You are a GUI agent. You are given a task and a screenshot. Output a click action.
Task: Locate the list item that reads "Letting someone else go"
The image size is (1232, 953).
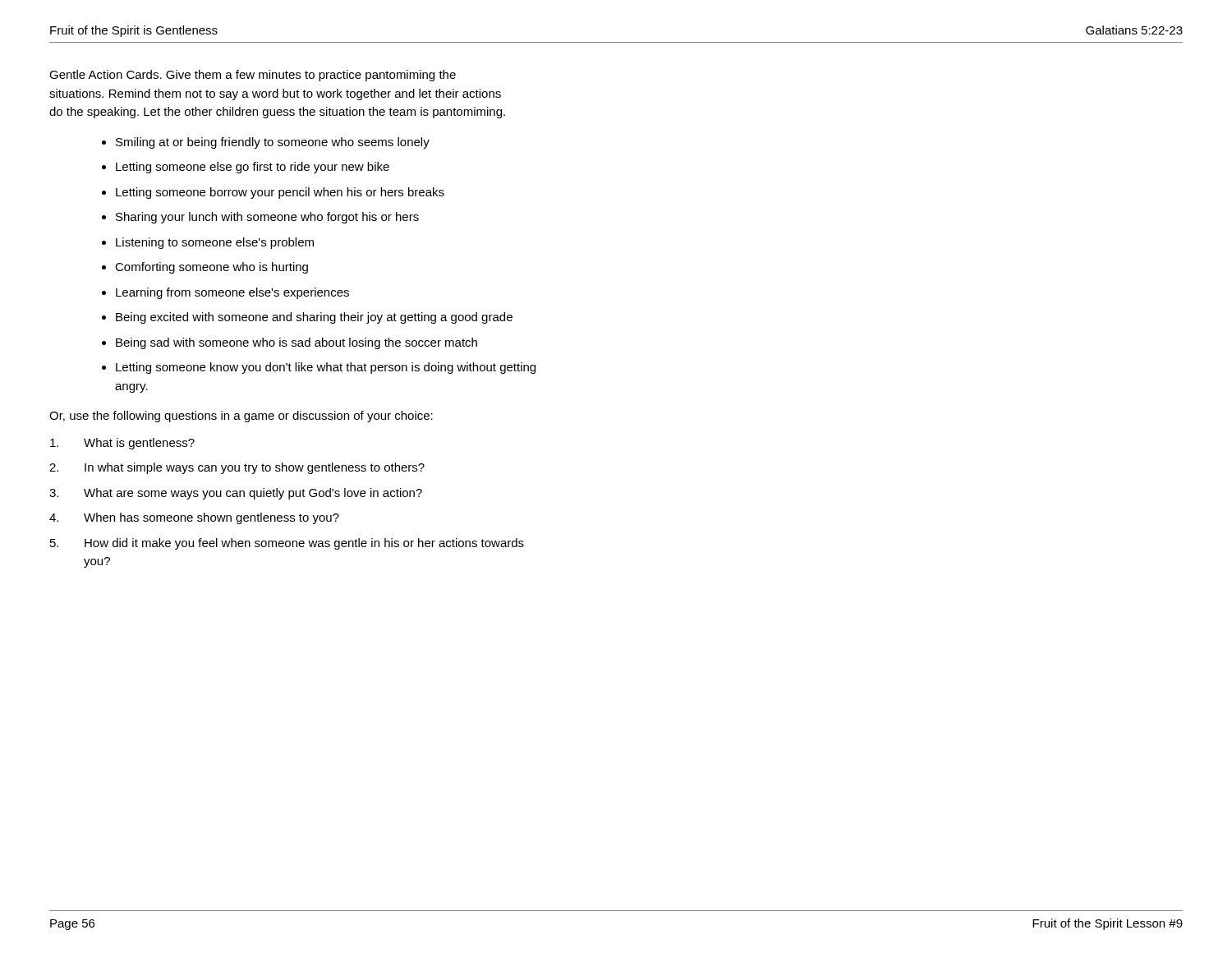[x=252, y=166]
